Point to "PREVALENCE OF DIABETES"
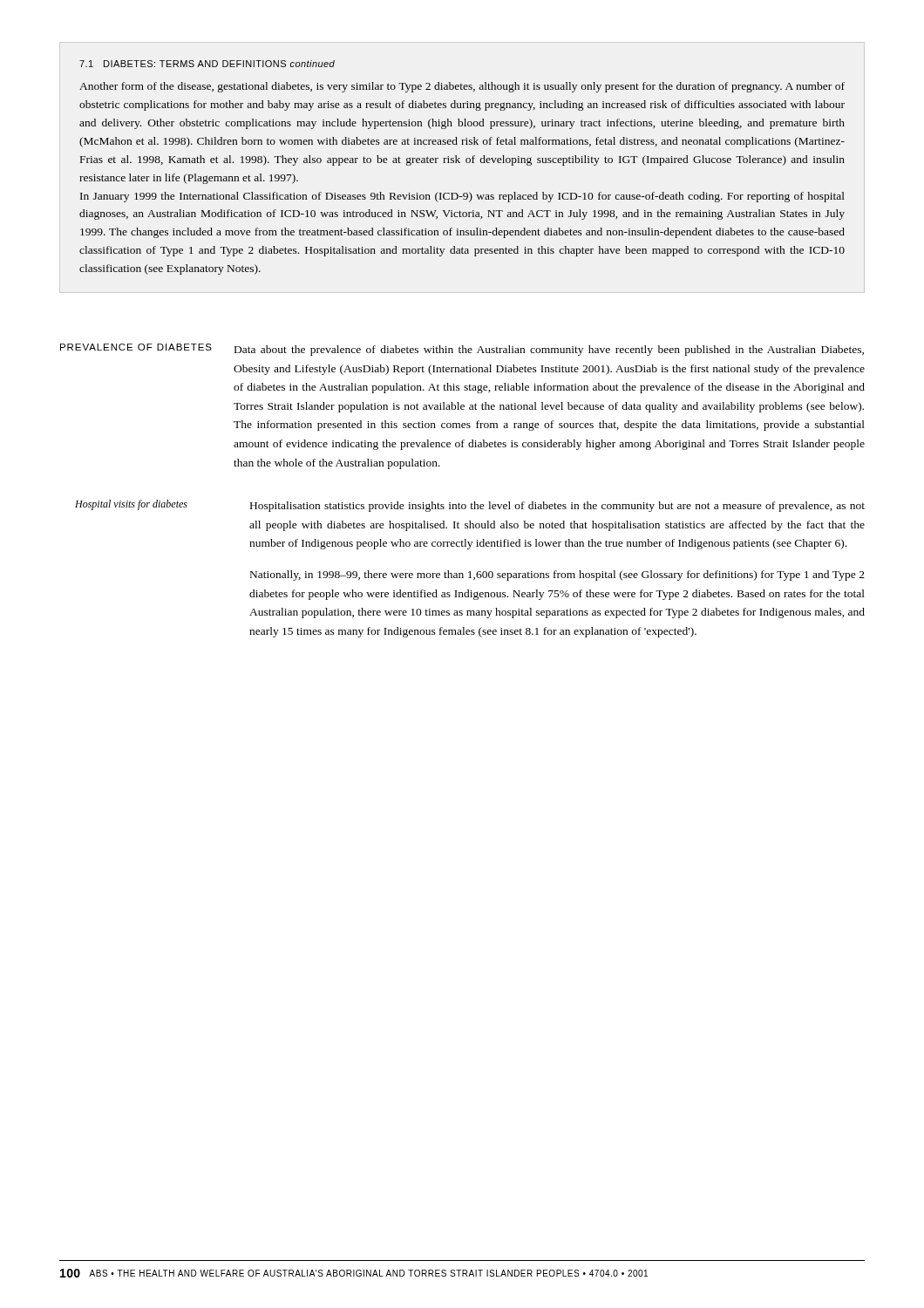This screenshot has width=924, height=1308. point(136,347)
